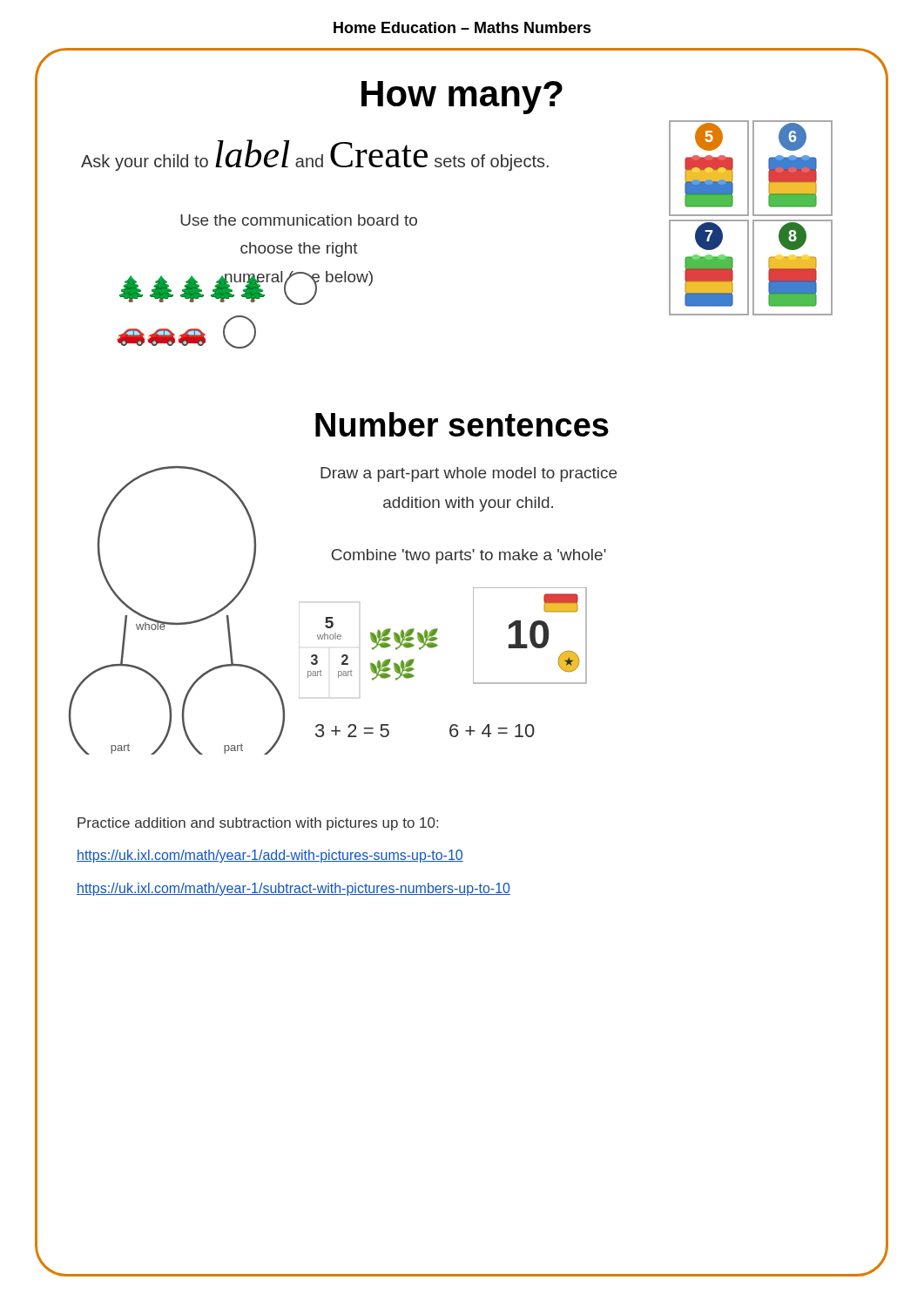Locate the region starting "Number sentences"

(462, 425)
